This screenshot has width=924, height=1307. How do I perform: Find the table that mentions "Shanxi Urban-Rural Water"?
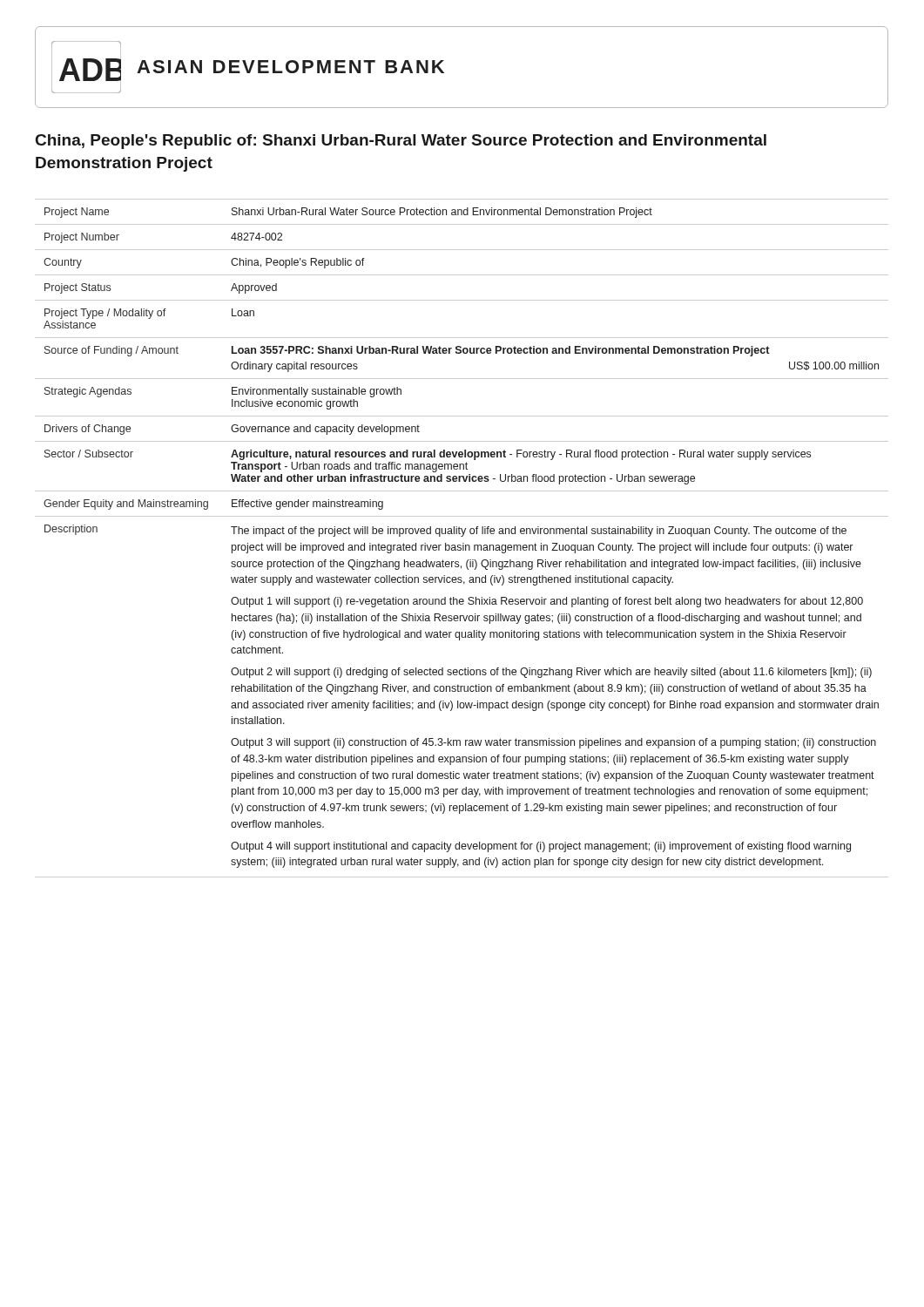point(462,538)
